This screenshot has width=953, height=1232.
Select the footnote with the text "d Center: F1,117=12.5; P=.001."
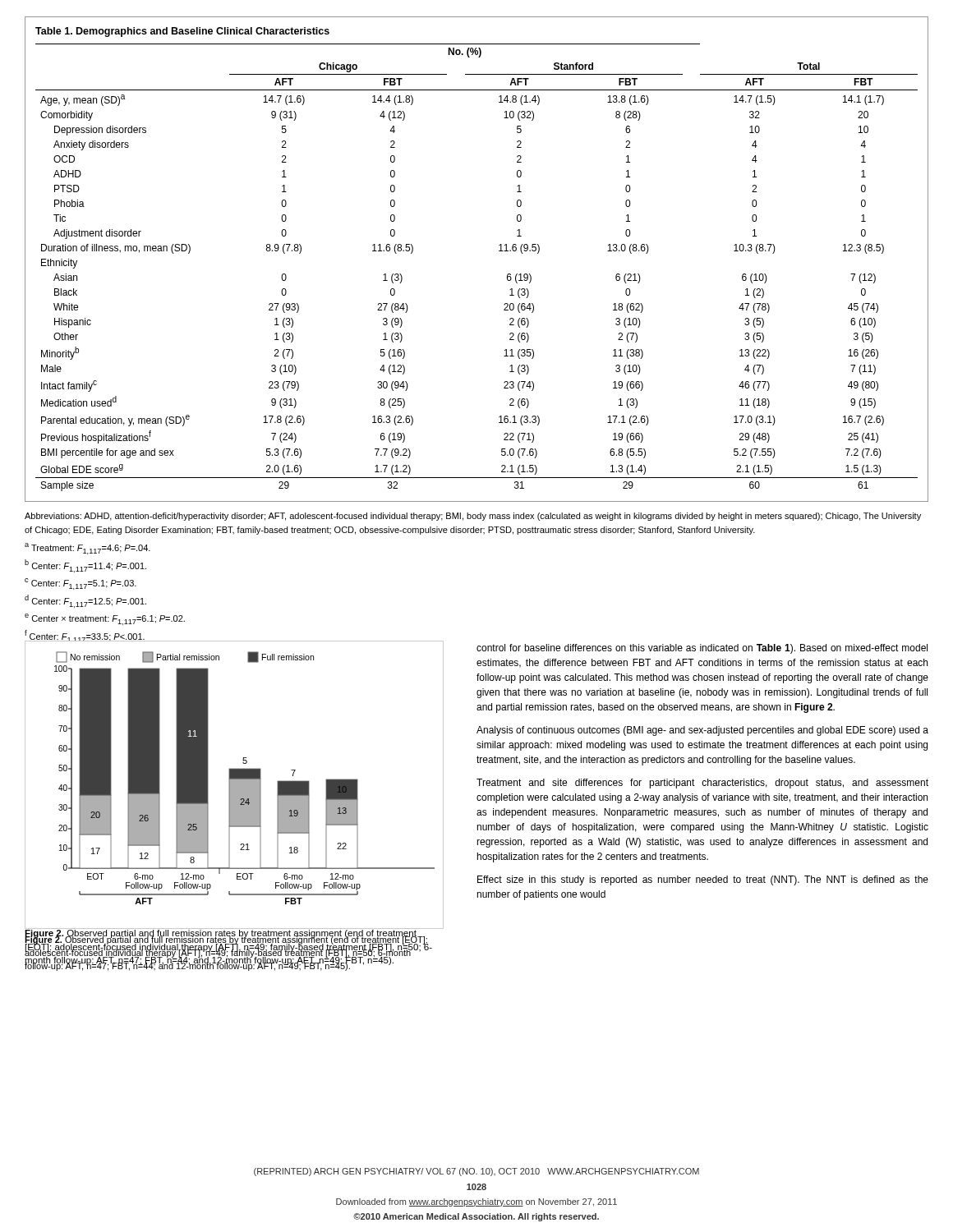pyautogui.click(x=86, y=601)
